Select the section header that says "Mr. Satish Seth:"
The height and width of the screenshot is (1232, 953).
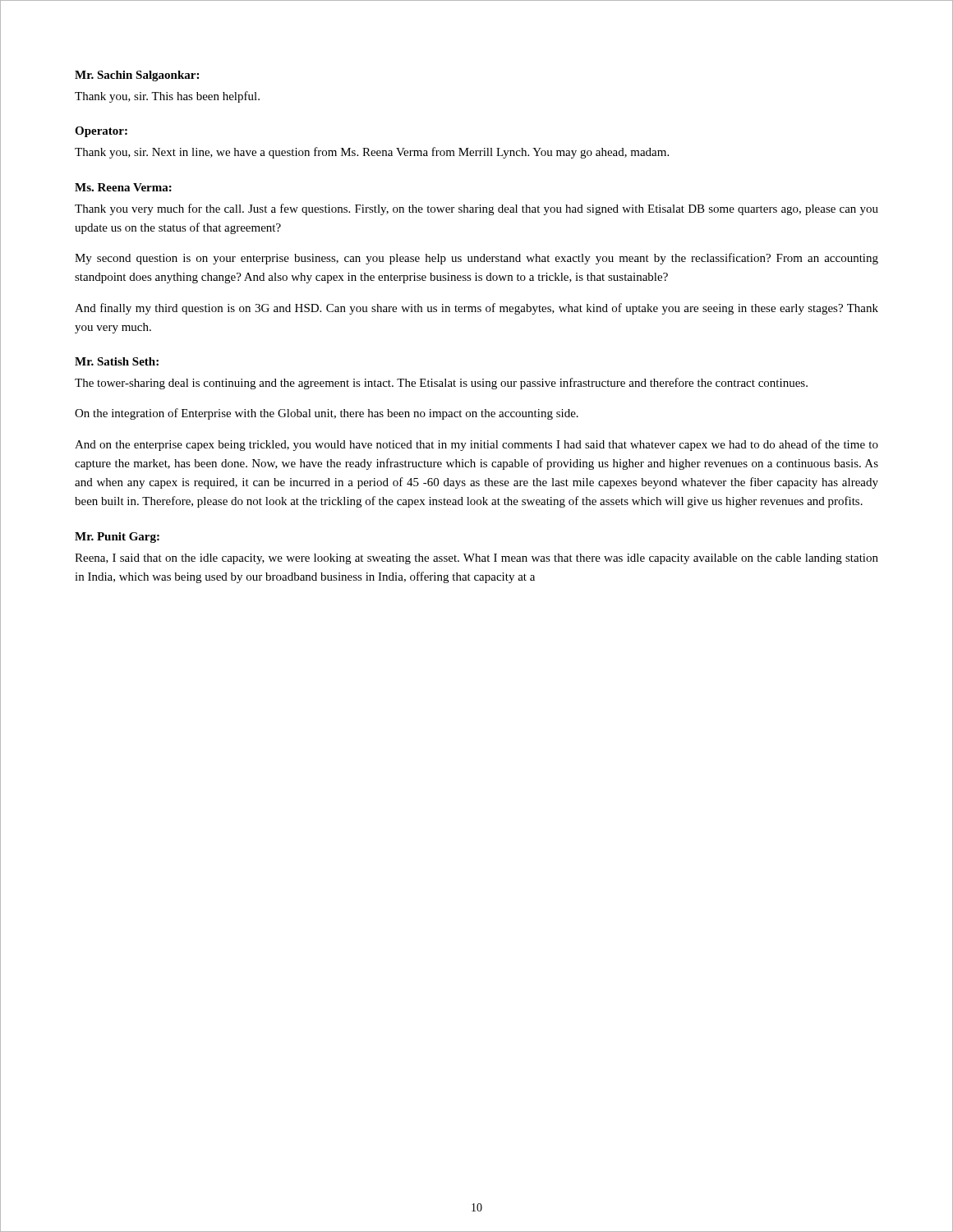pyautogui.click(x=117, y=361)
